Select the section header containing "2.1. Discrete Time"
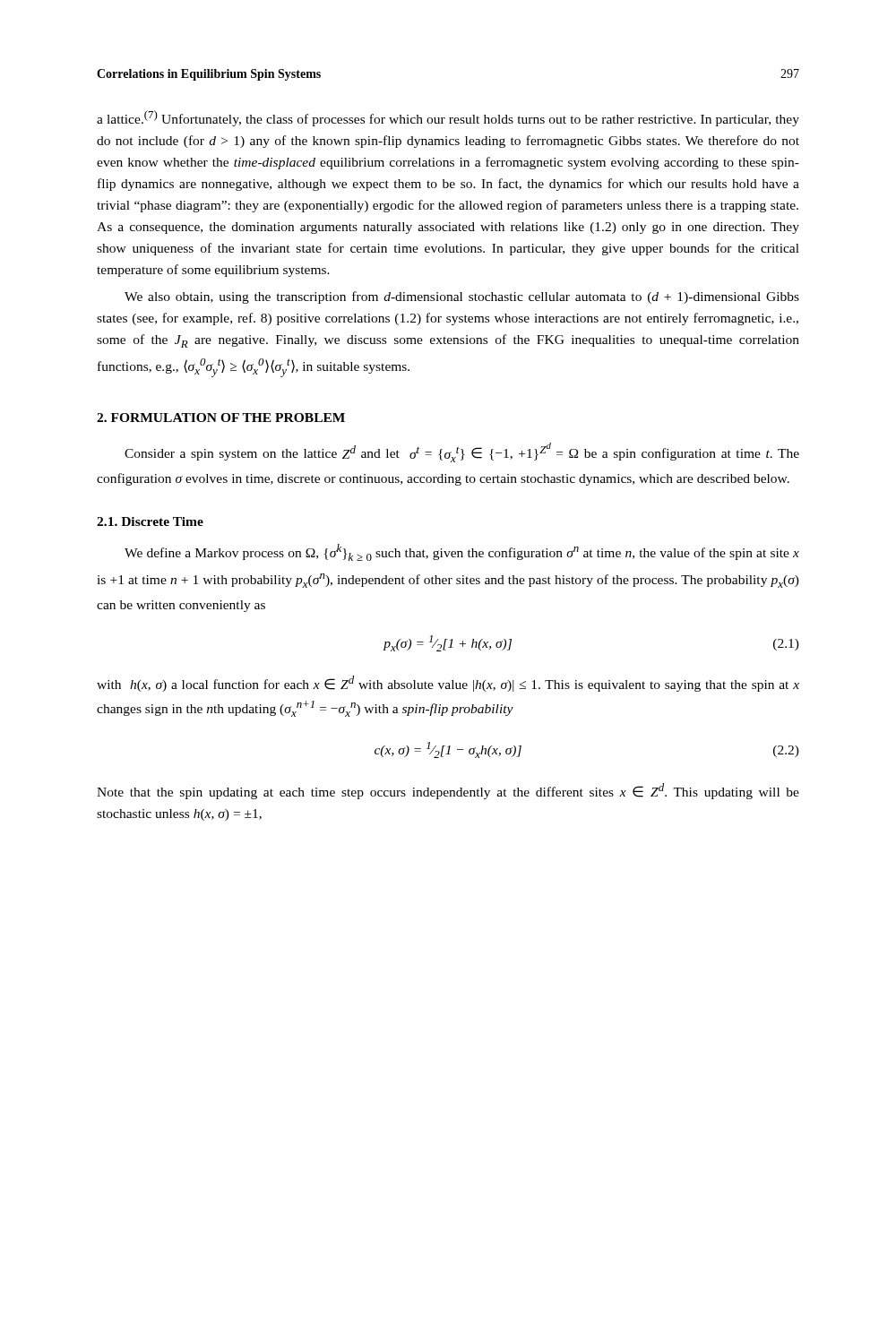The height and width of the screenshot is (1344, 896). (x=150, y=521)
